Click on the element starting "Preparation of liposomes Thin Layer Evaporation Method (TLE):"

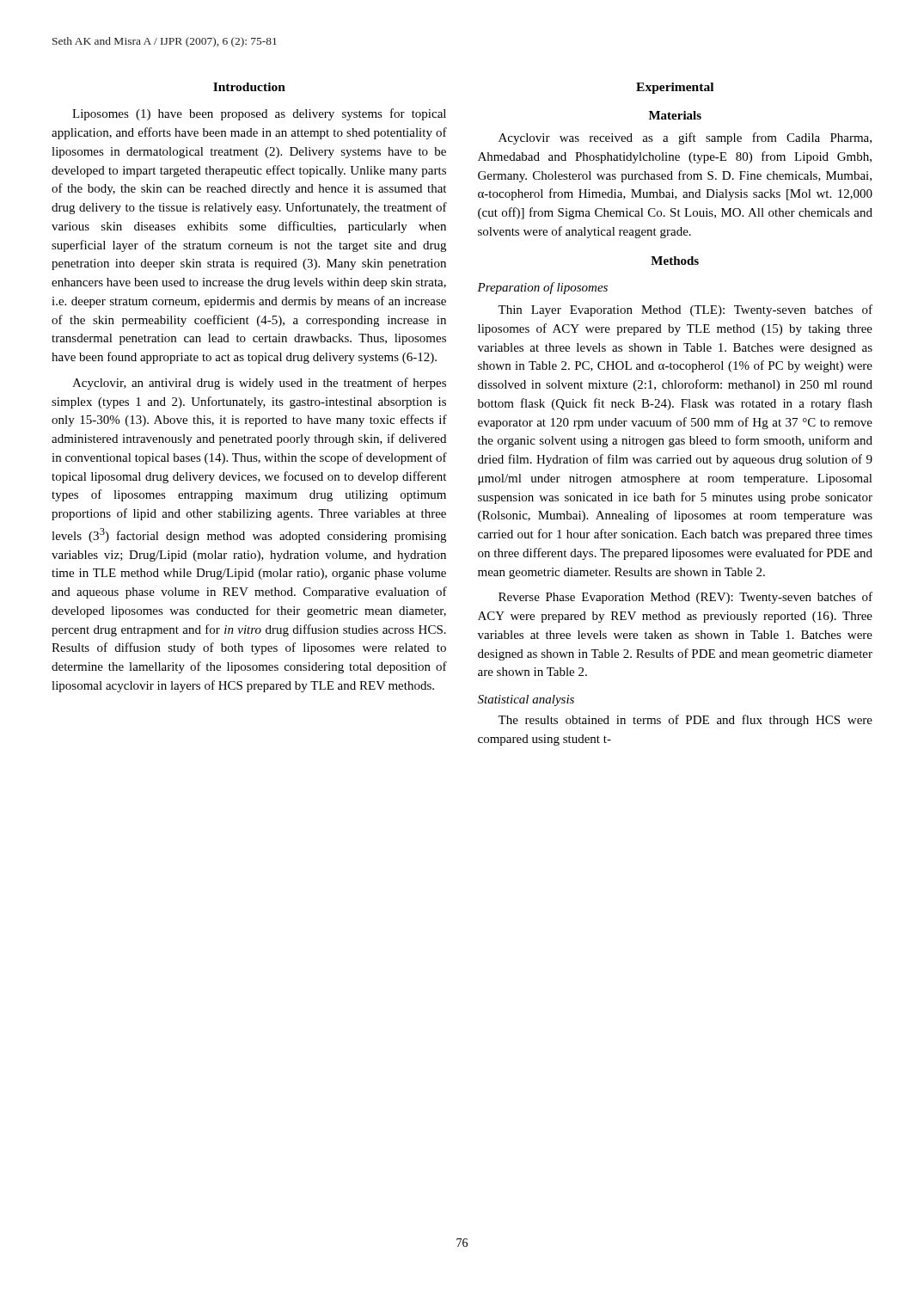pos(675,481)
